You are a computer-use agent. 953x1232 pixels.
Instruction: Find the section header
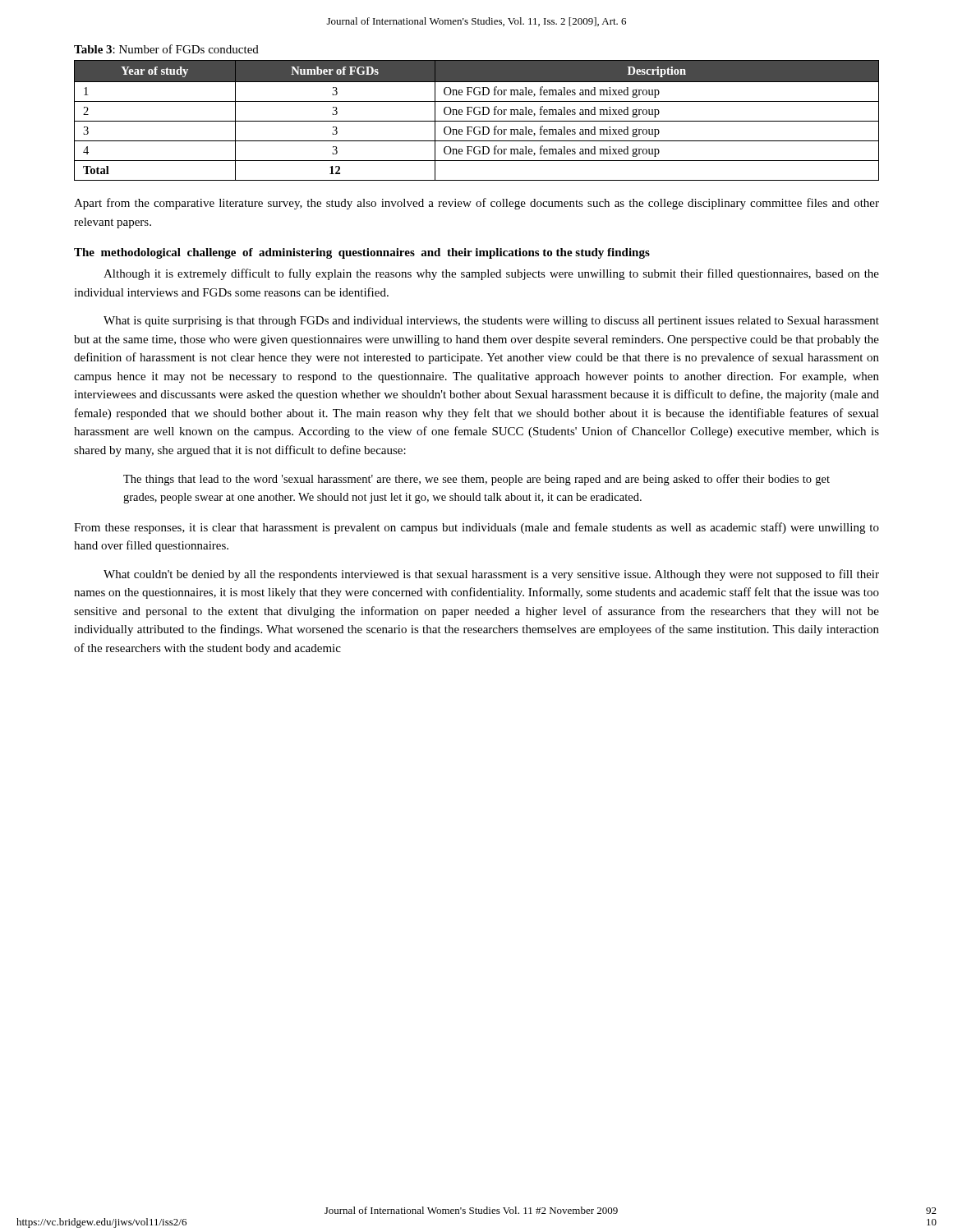click(362, 252)
